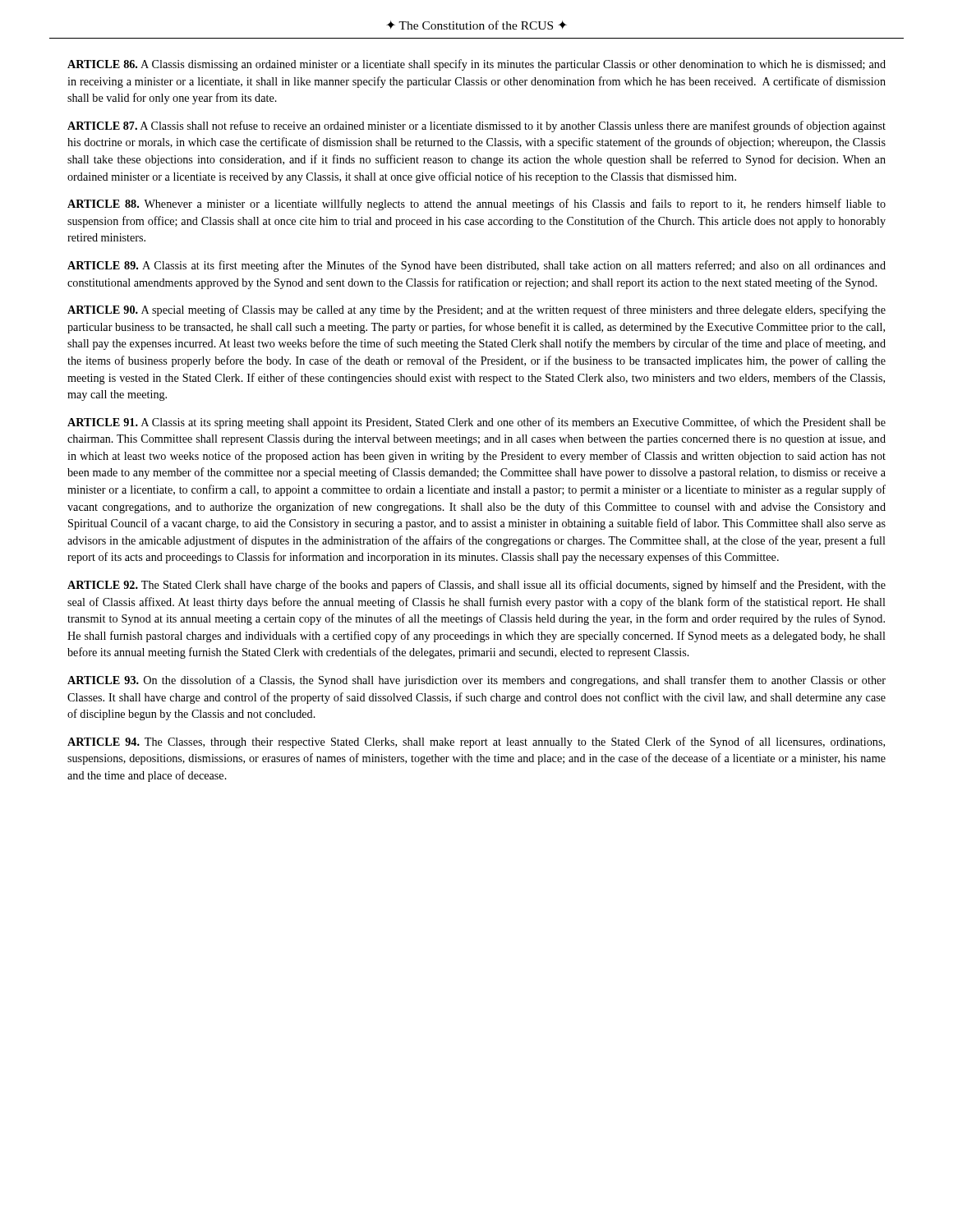Where is the passage that starts "ARTICLE 92. The Stated"?
Image resolution: width=953 pixels, height=1232 pixels.
476,619
